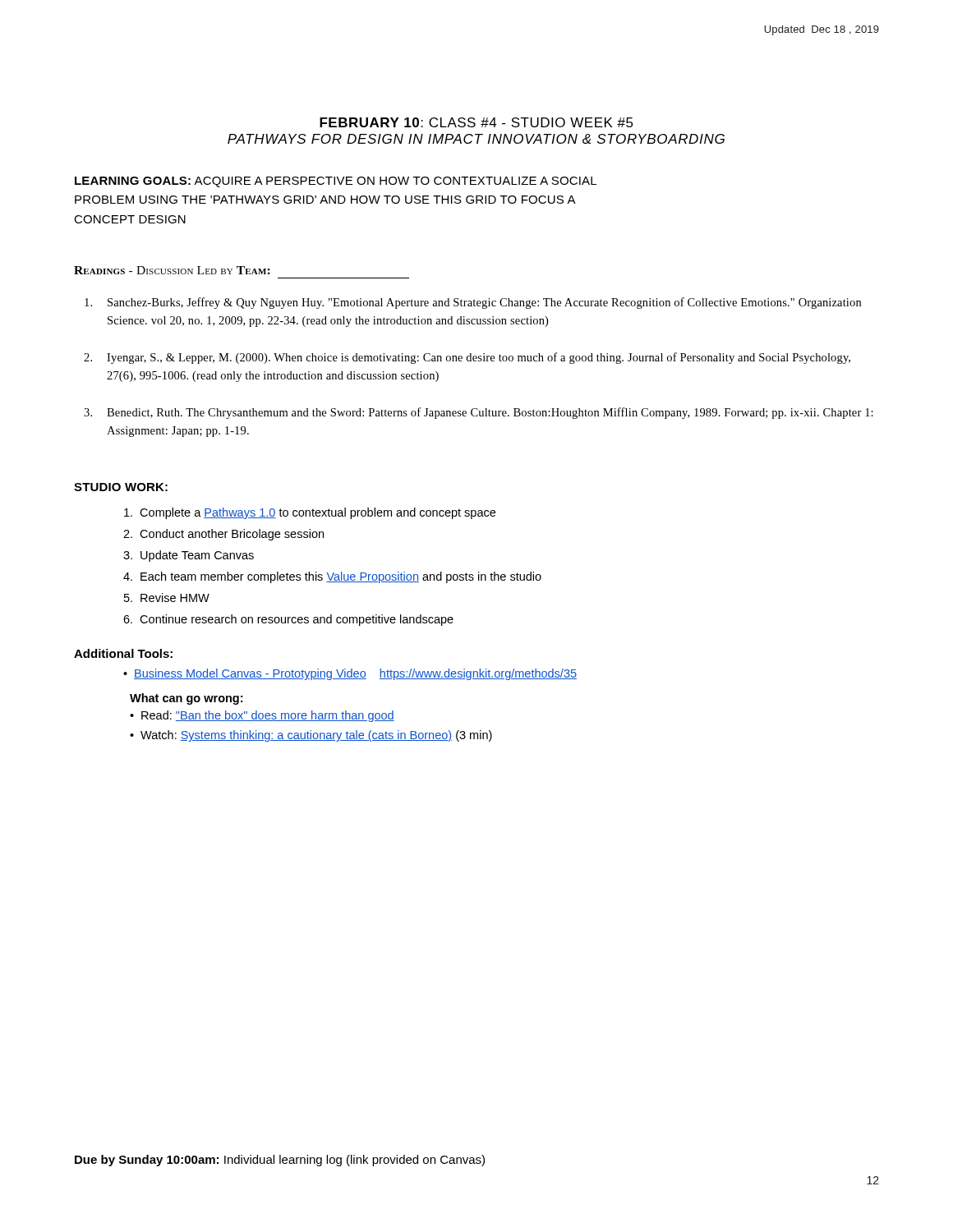Point to the block beginning "• Read: "Ban the"

(262, 715)
